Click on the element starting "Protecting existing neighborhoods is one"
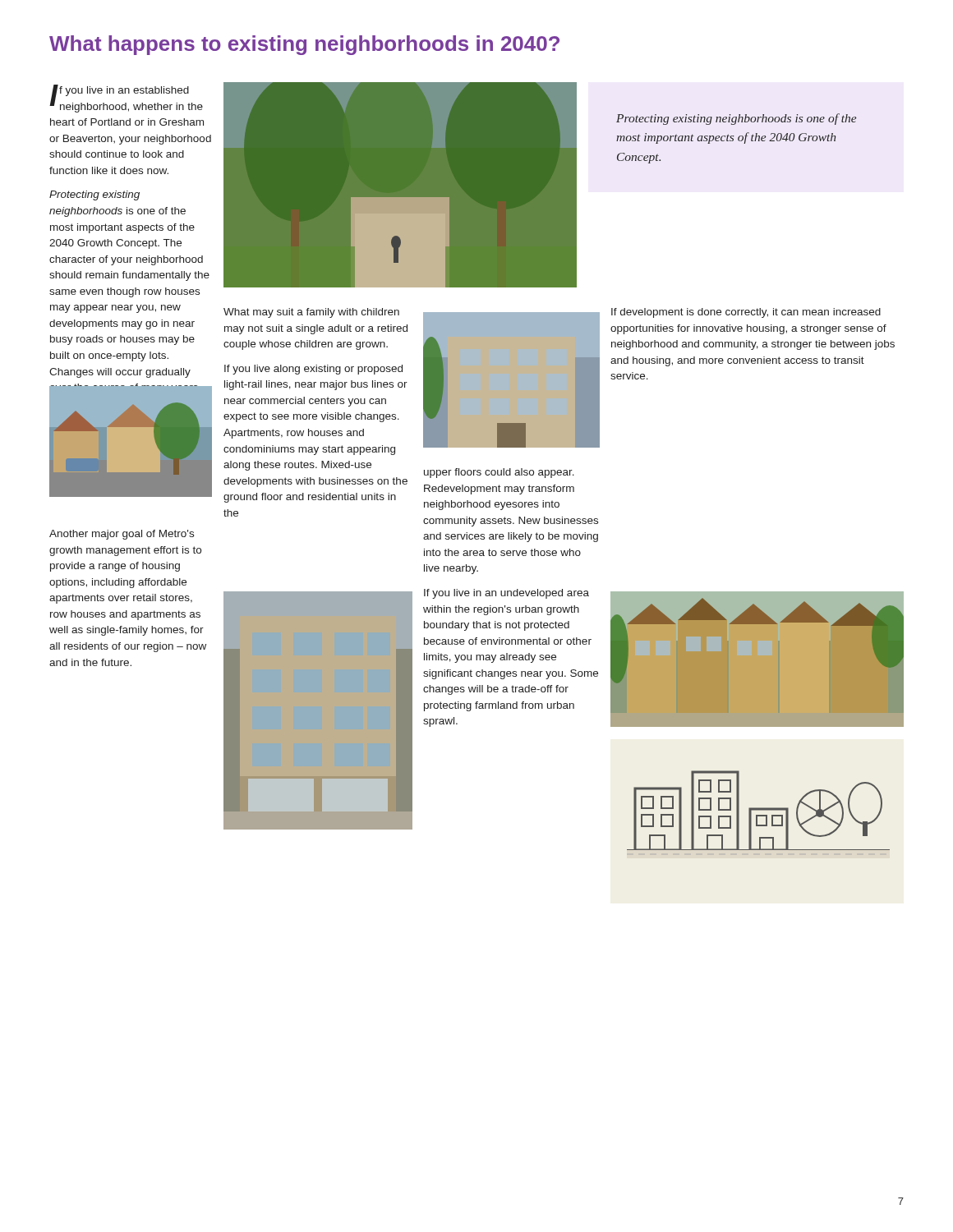The image size is (953, 1232). coord(746,137)
